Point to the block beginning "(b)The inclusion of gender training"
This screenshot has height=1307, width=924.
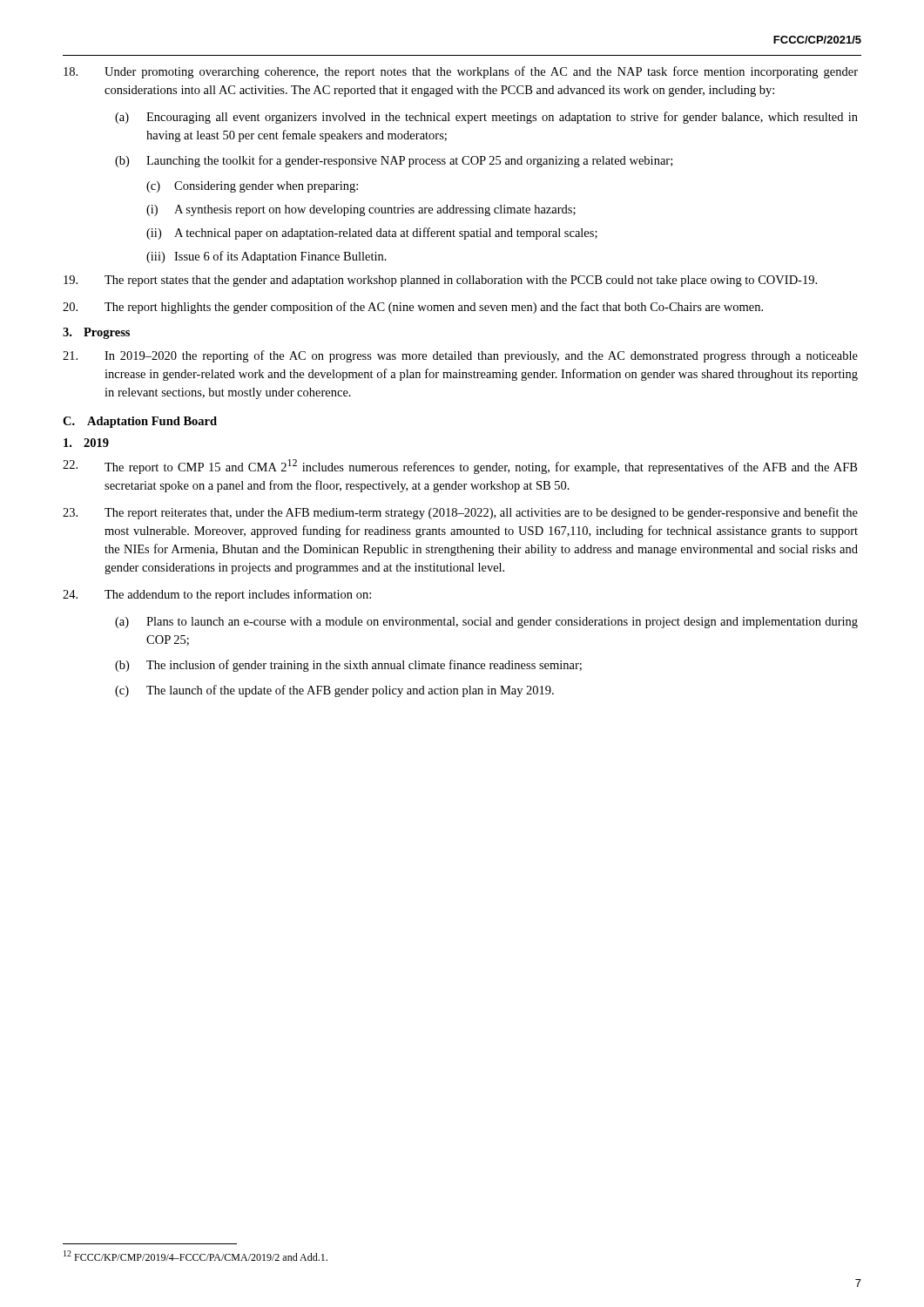pos(486,665)
